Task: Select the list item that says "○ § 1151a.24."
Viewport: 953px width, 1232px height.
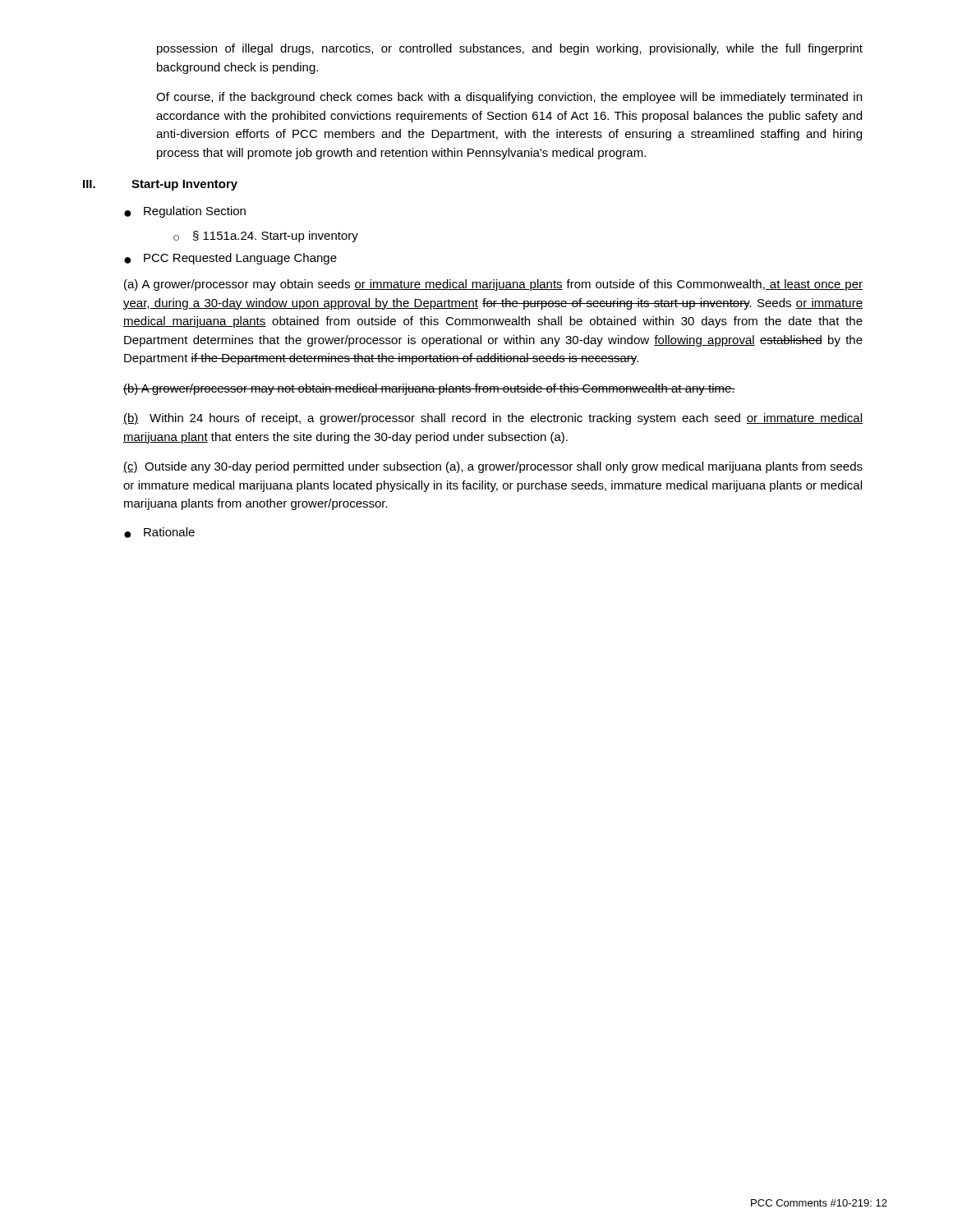Action: (x=266, y=237)
